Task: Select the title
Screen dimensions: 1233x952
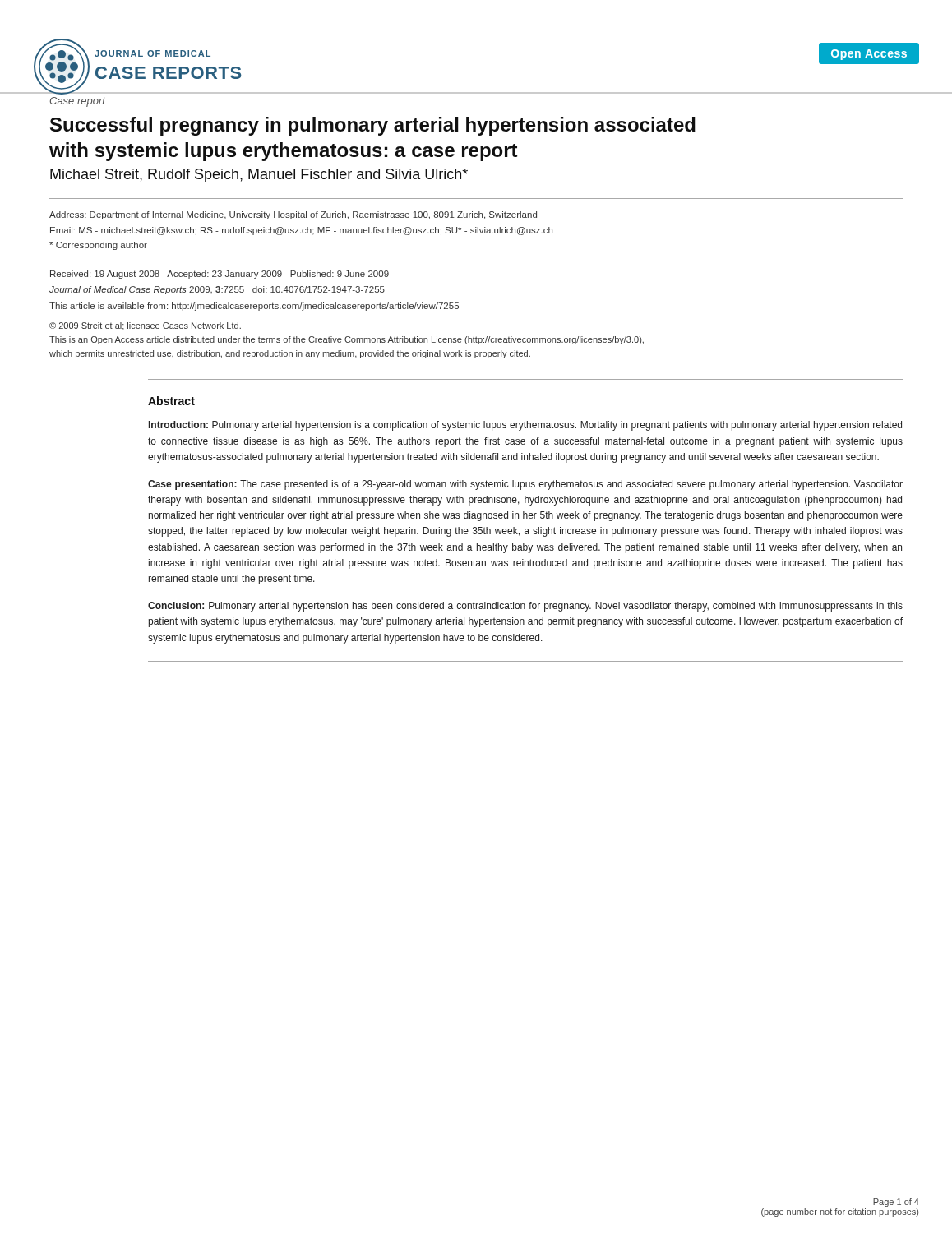Action: pyautogui.click(x=373, y=137)
